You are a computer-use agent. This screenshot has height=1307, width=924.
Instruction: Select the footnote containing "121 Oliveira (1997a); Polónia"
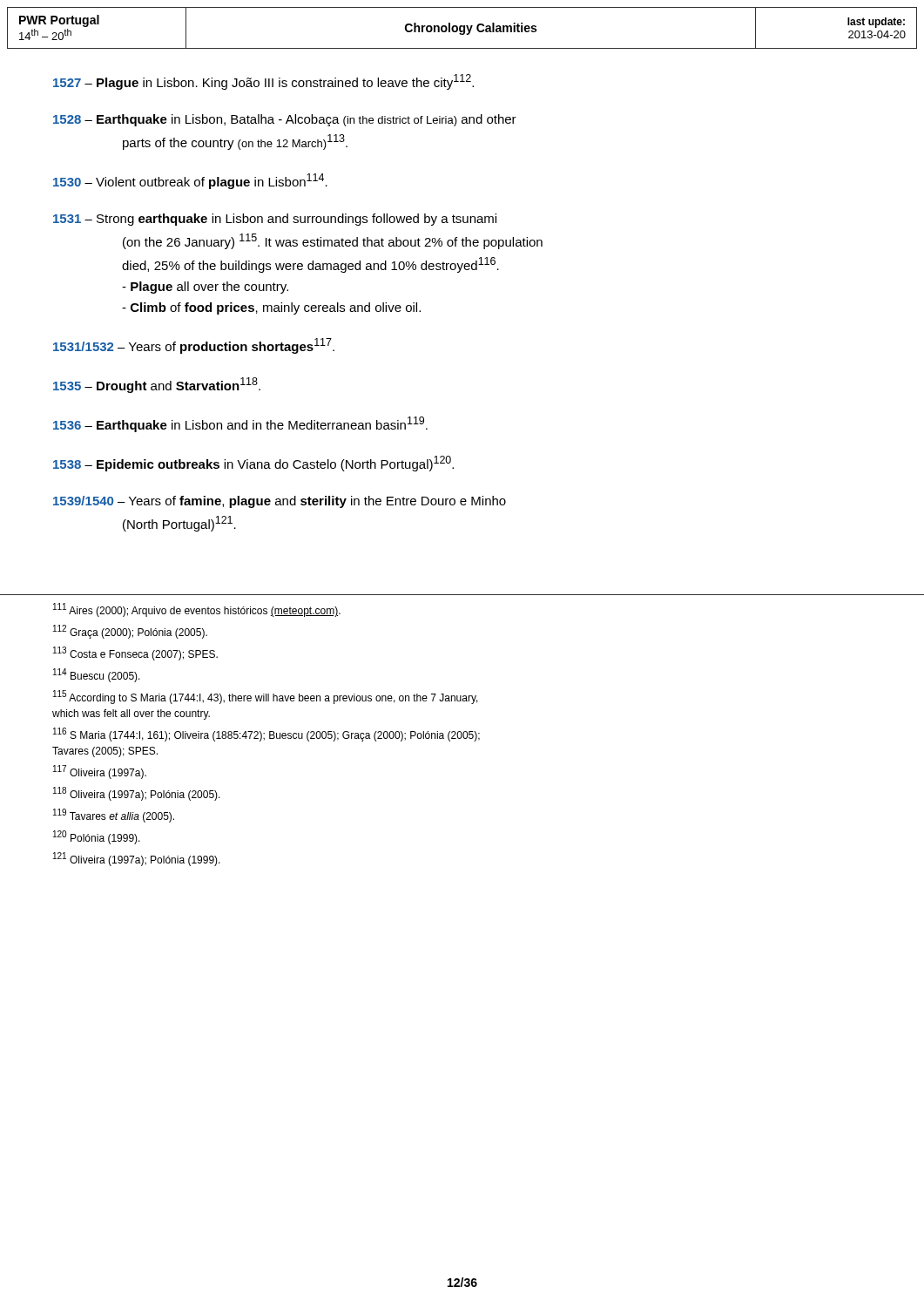(x=137, y=859)
